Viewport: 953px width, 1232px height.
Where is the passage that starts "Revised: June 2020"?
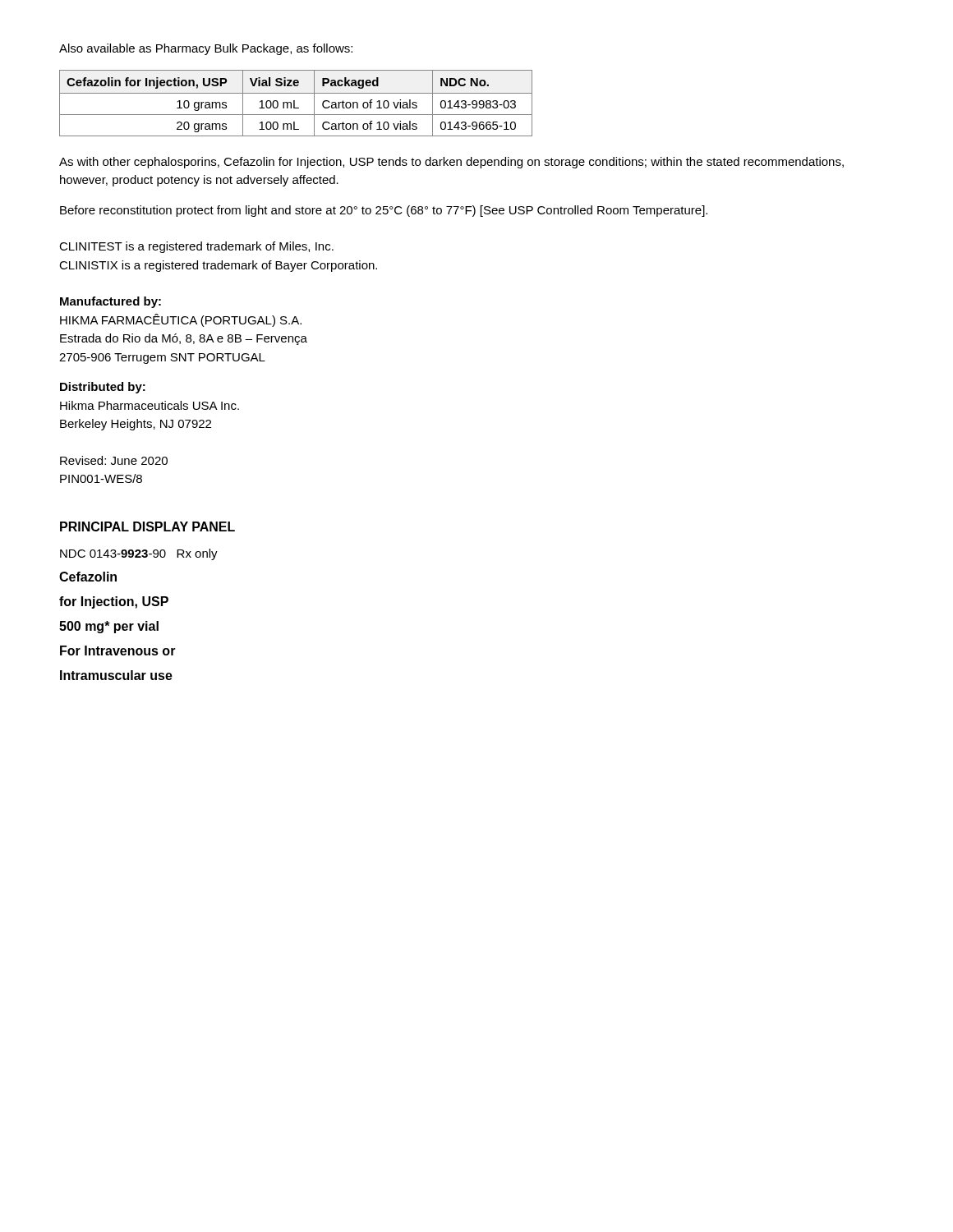tap(114, 469)
